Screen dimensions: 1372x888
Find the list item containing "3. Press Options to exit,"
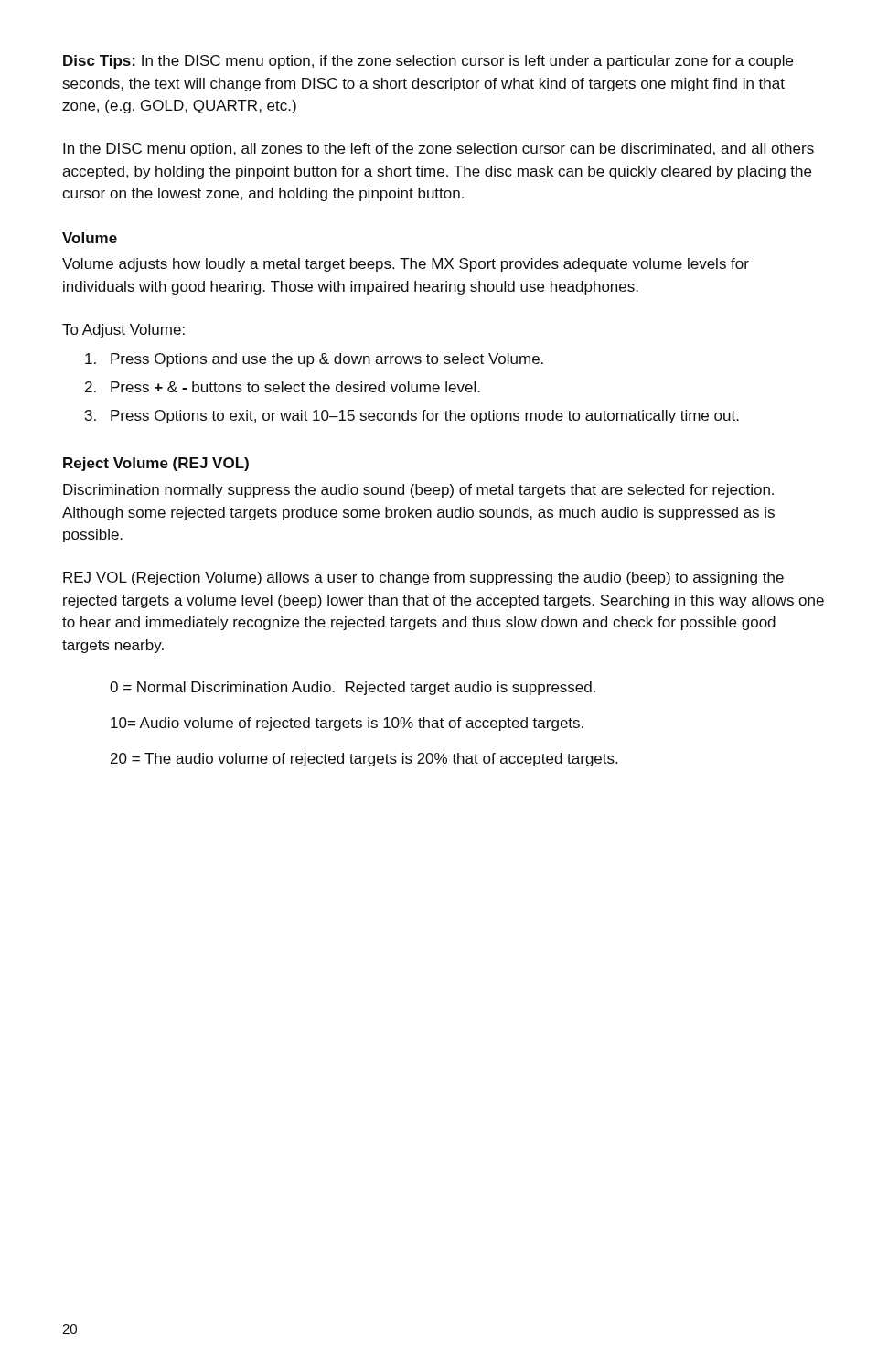[455, 416]
